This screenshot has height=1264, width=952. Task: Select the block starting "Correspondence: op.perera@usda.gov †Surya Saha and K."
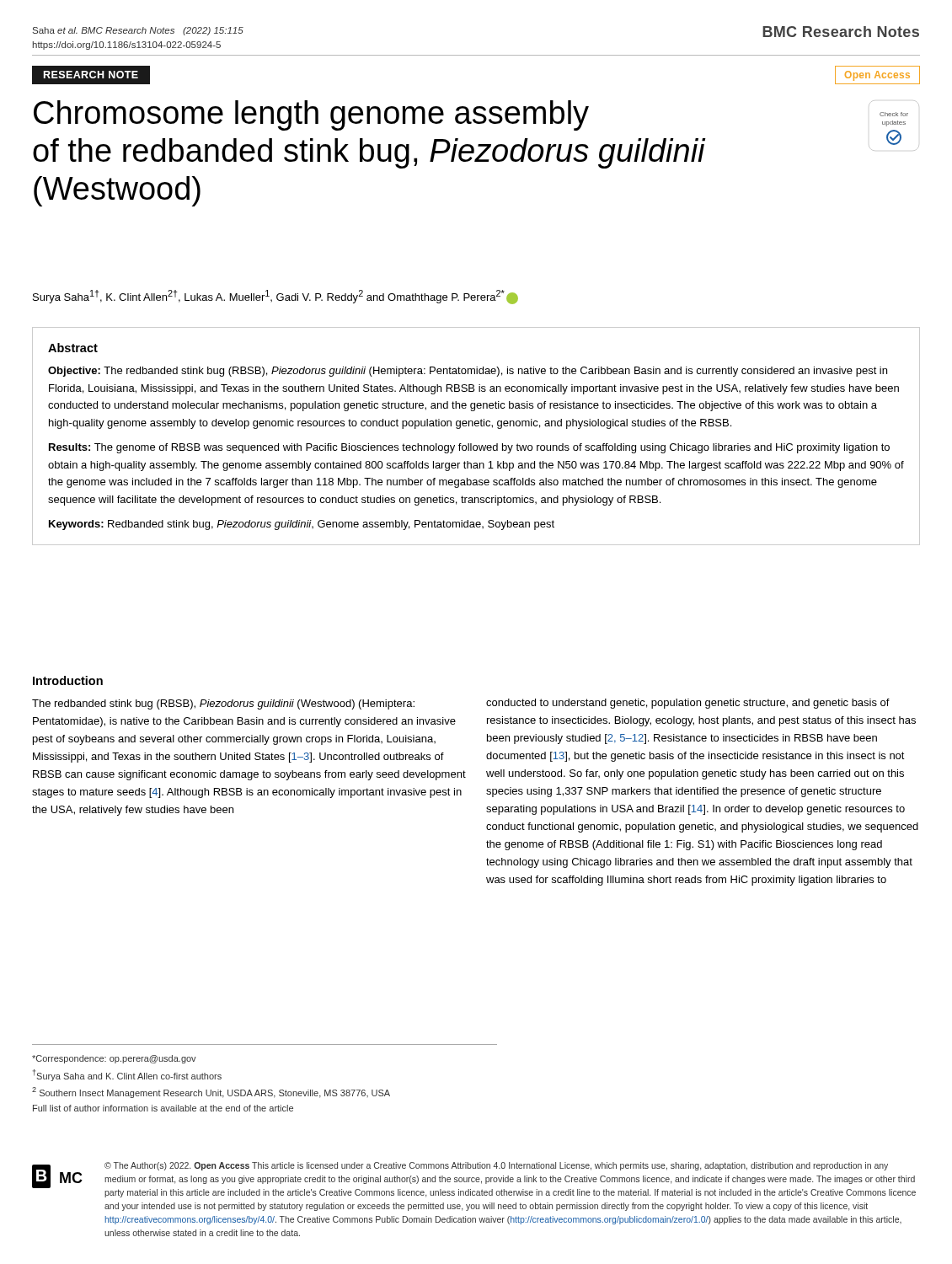click(211, 1083)
